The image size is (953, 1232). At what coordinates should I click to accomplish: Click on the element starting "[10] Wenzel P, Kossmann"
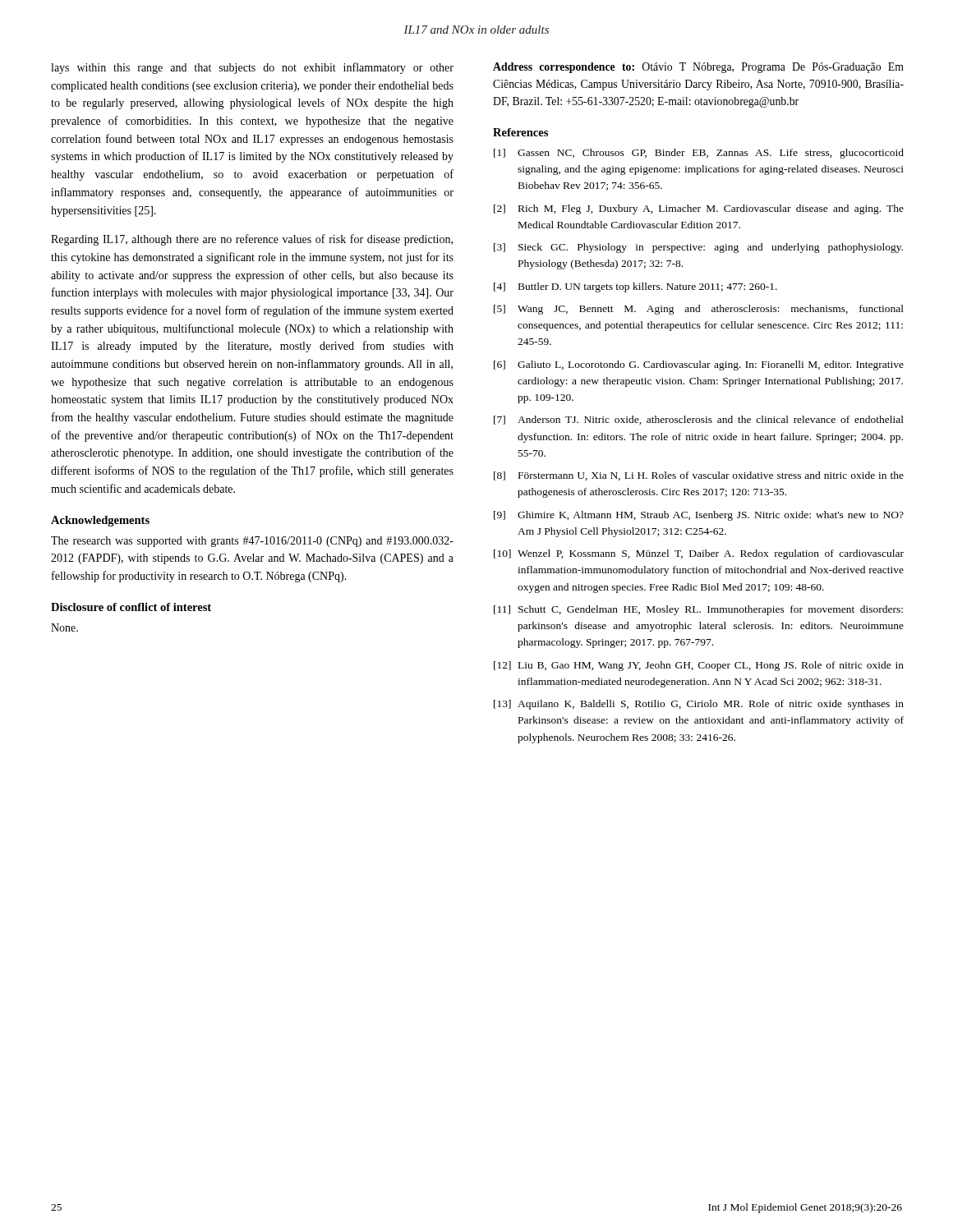click(698, 570)
